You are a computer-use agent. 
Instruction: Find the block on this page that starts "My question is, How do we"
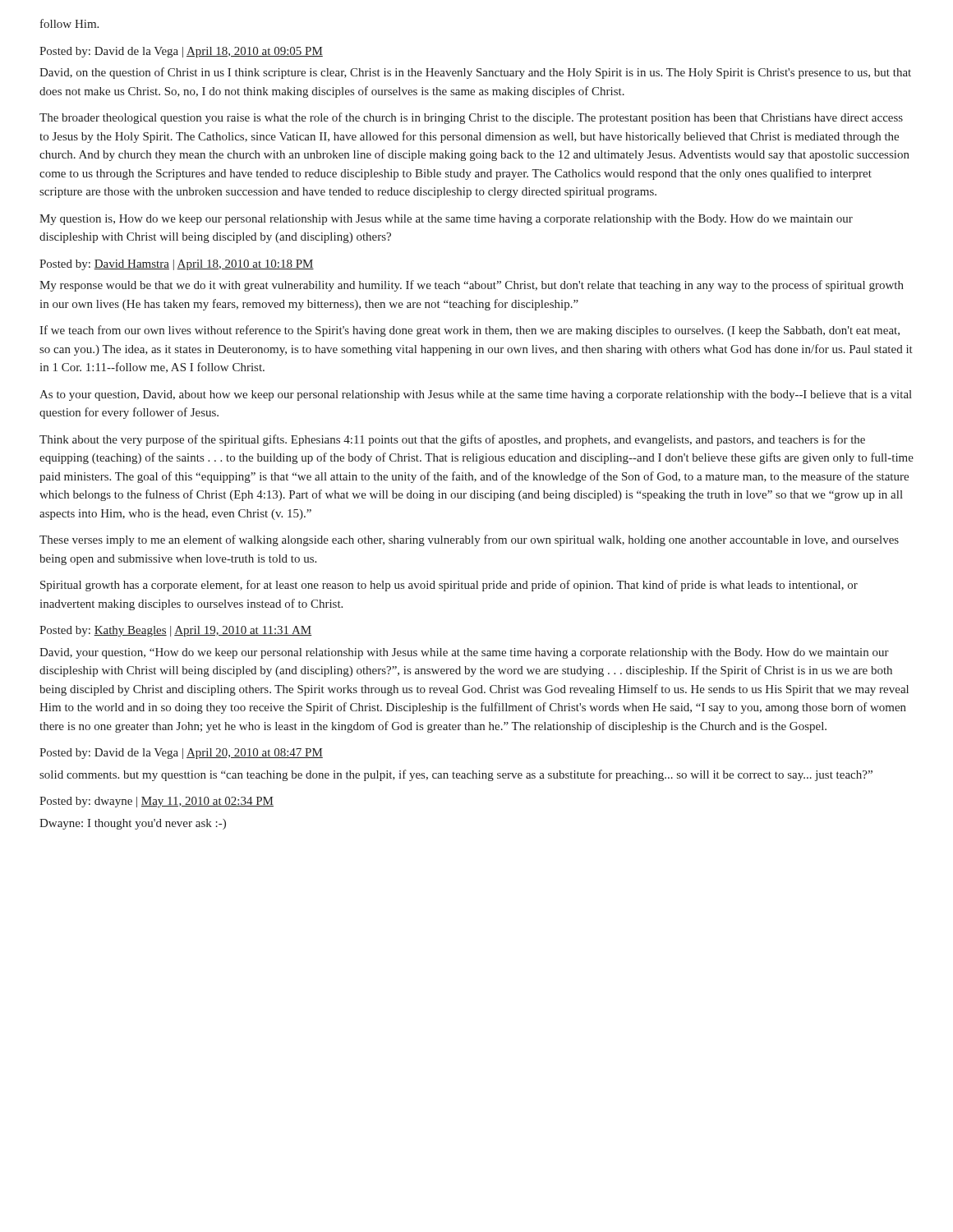tap(446, 227)
